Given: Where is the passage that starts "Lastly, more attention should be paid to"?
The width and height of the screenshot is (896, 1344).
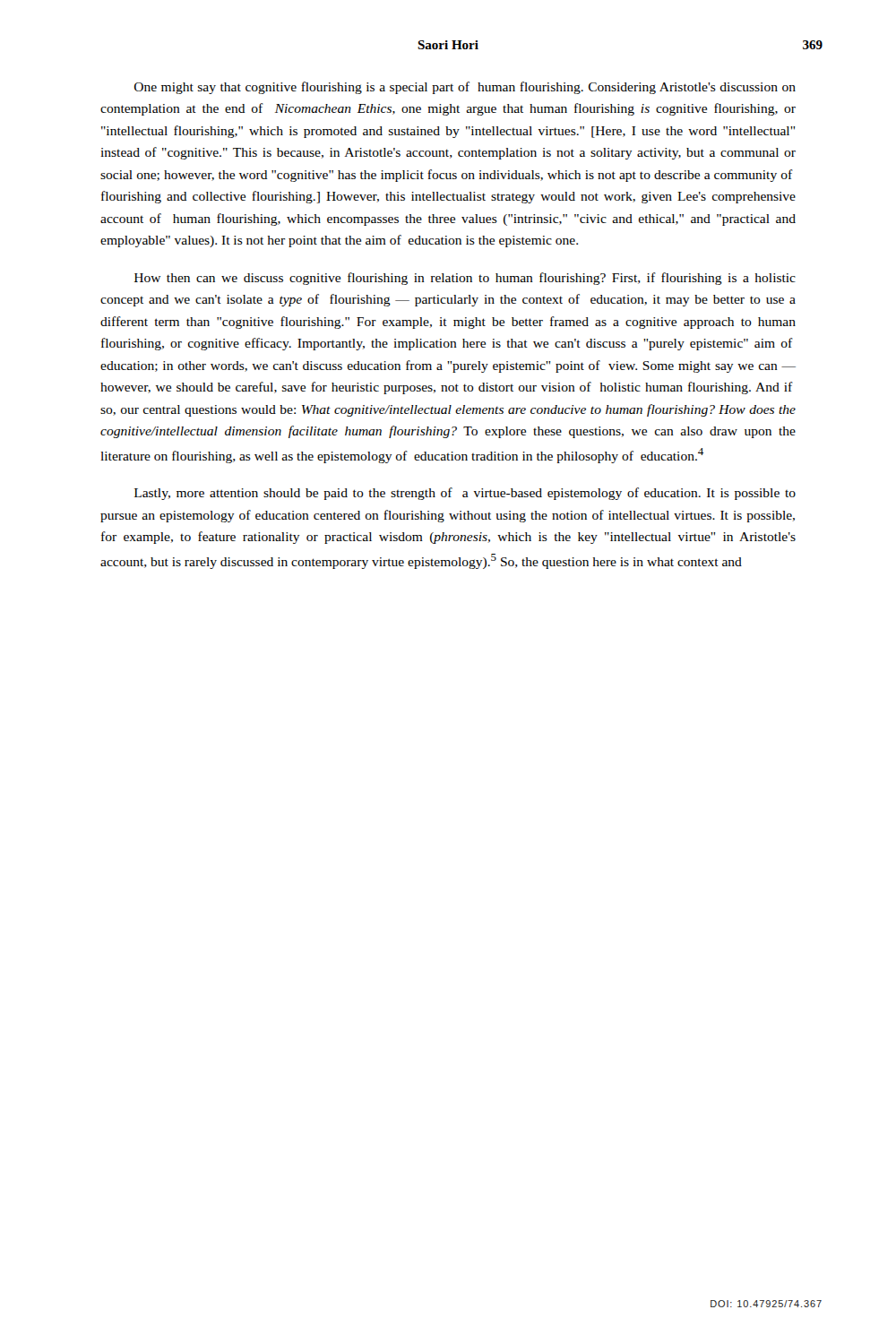Looking at the screenshot, I should 448,528.
